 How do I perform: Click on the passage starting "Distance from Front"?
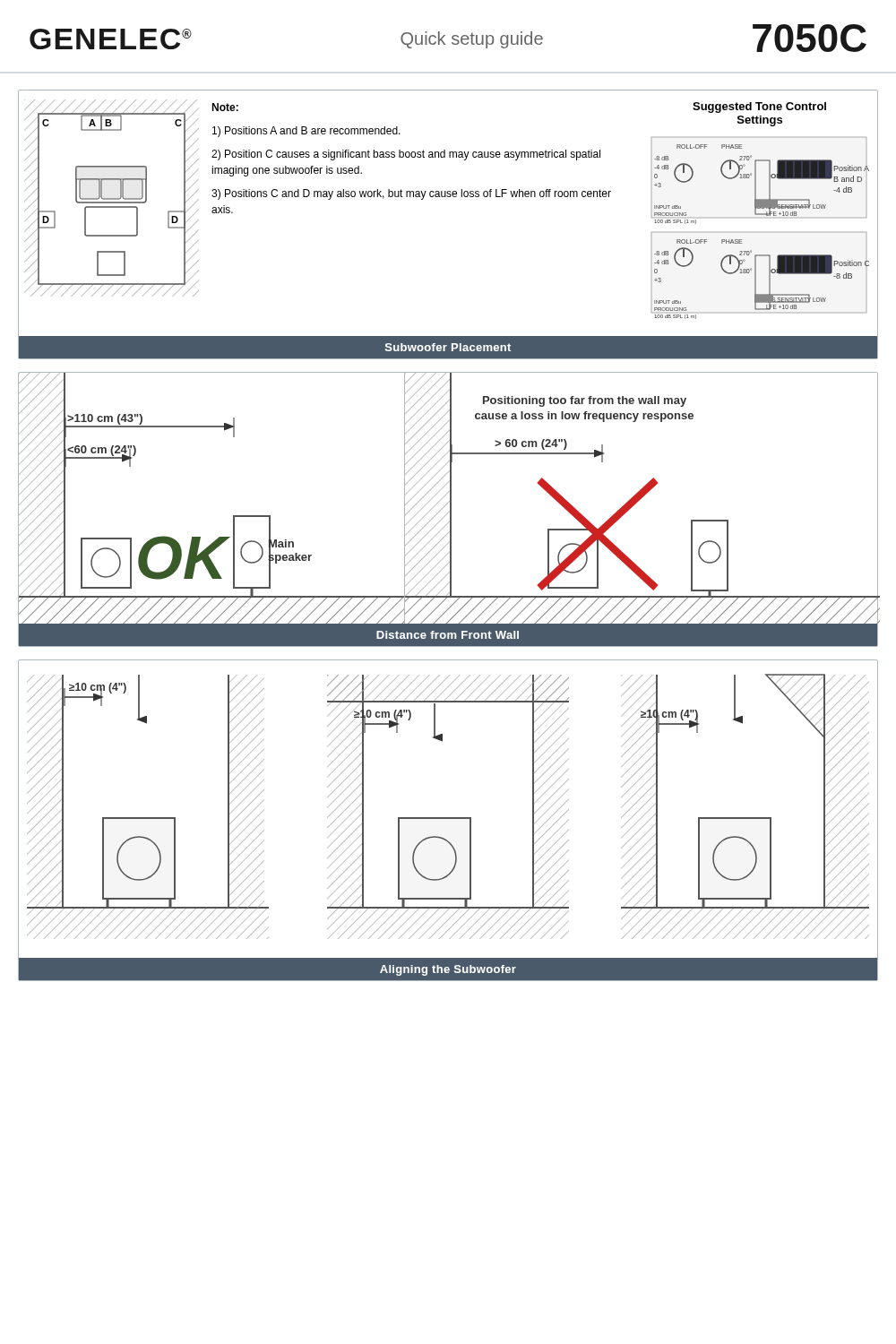448,635
